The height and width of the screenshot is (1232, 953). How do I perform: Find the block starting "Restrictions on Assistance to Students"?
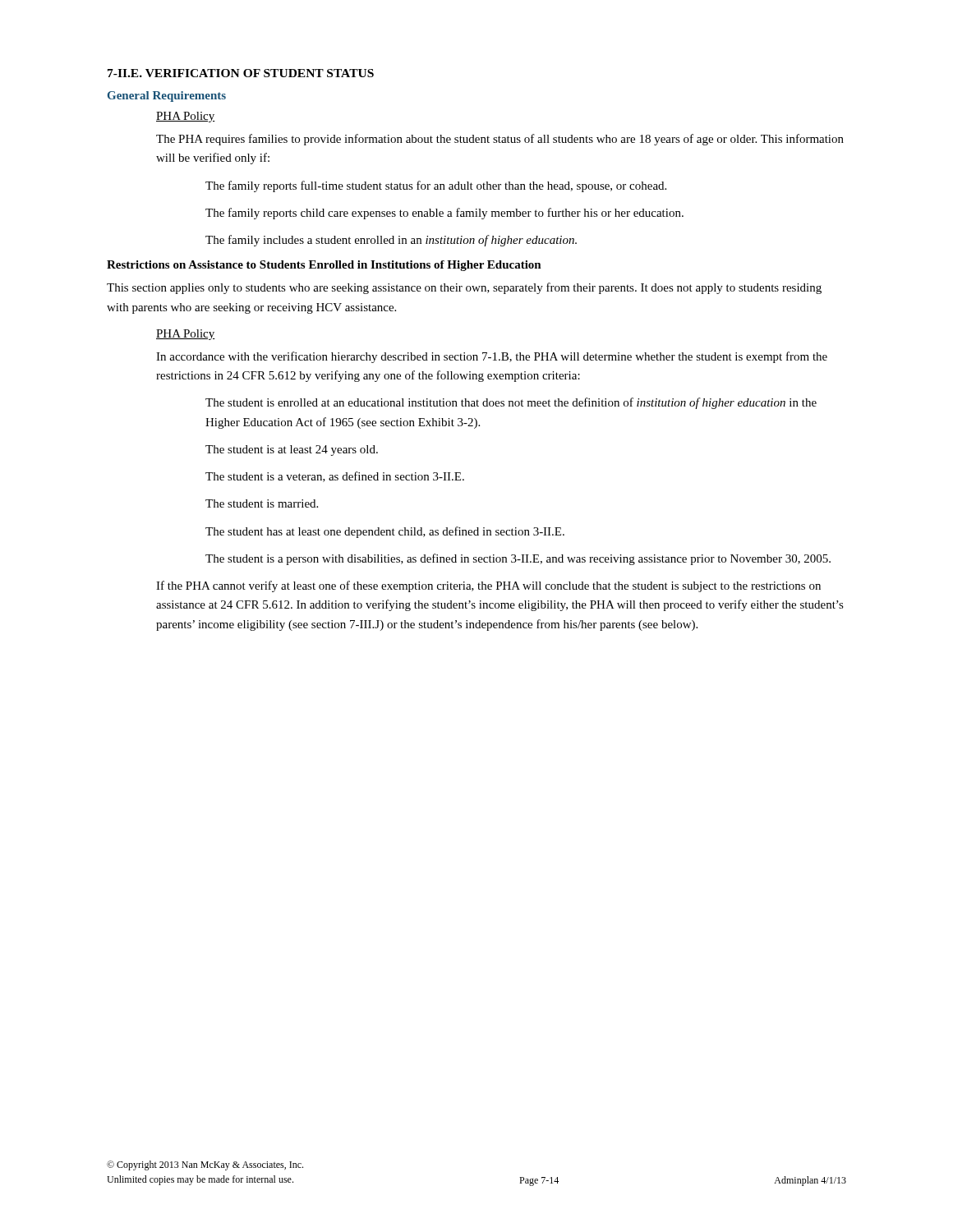(x=324, y=265)
